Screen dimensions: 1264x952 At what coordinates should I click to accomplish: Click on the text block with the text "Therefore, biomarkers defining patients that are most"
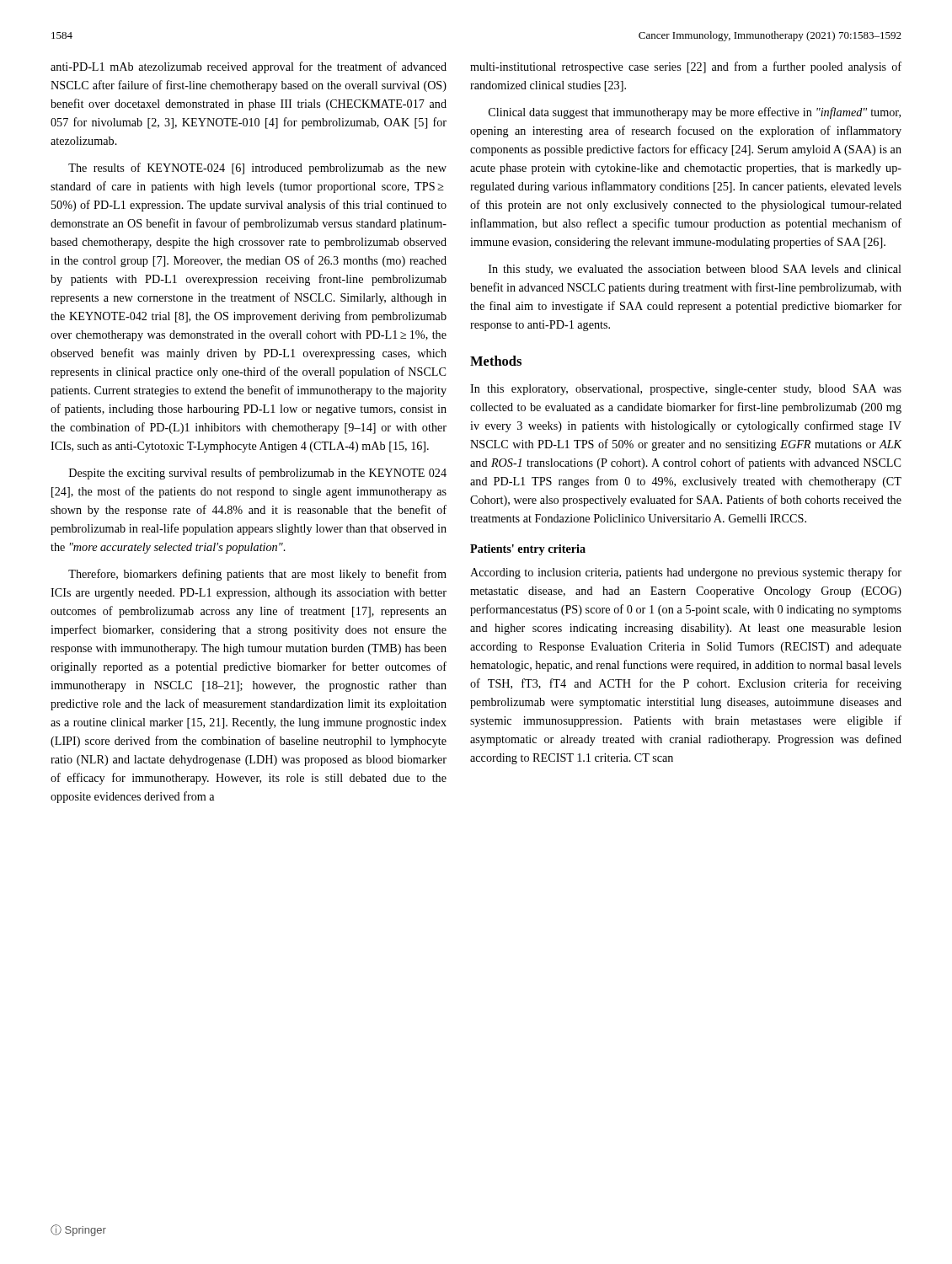point(249,685)
